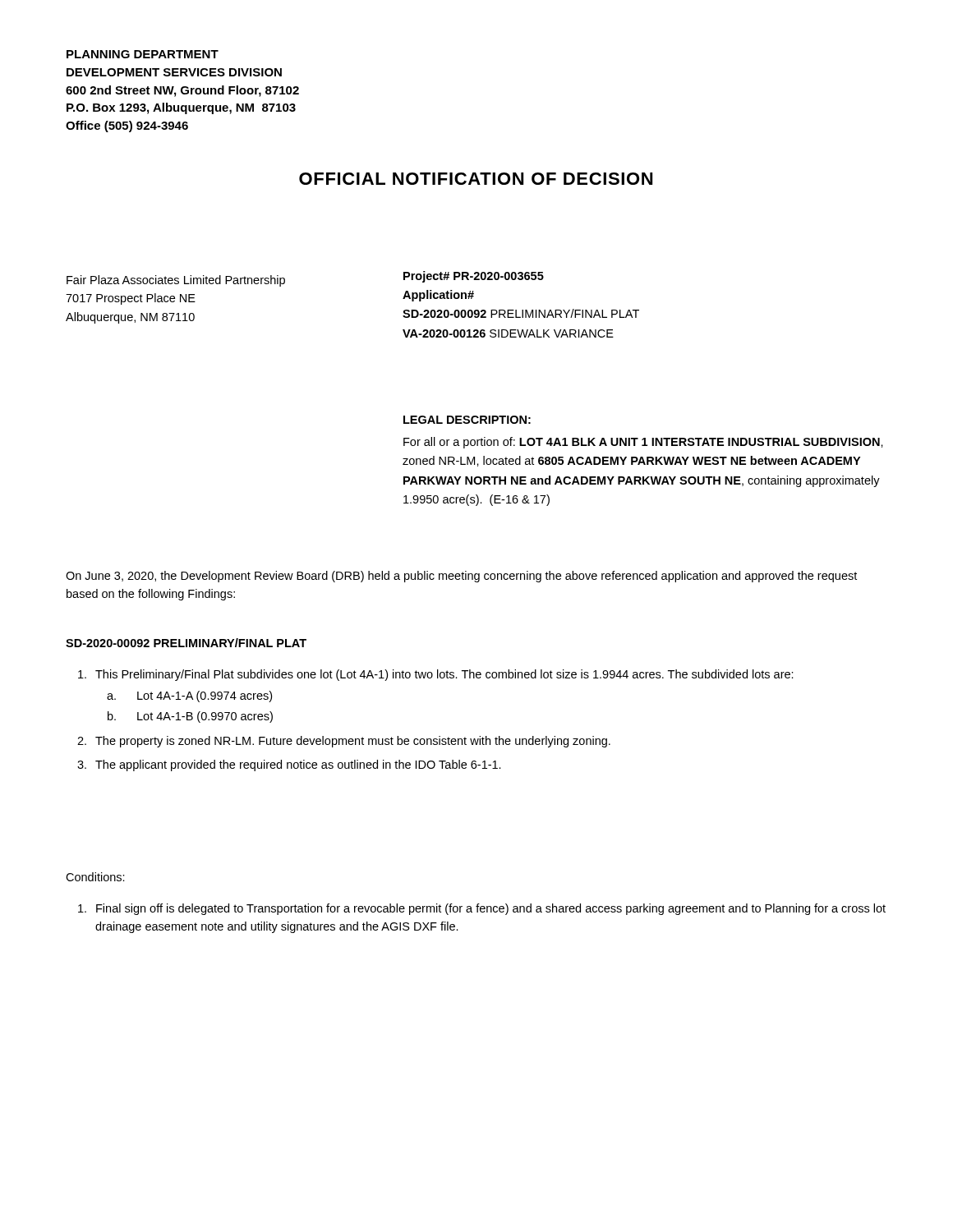Screen dimensions: 1232x953
Task: Locate the element starting "Fair Plaza Associates Limited Partnership 7017 Prospect"
Action: 193,299
